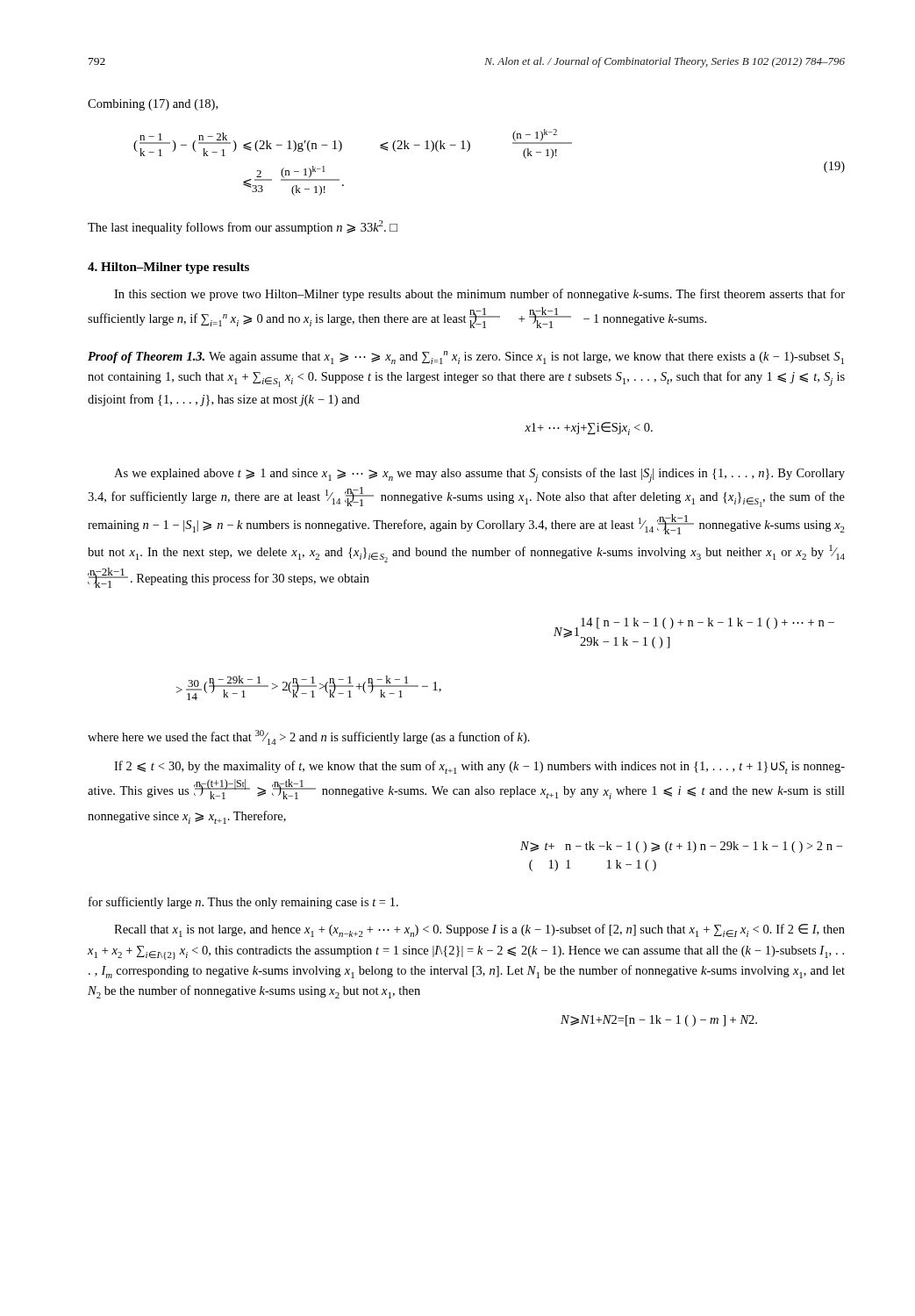The width and height of the screenshot is (915, 1316).
Task: Locate the region starting "( n − 1"
Action: [x=466, y=167]
